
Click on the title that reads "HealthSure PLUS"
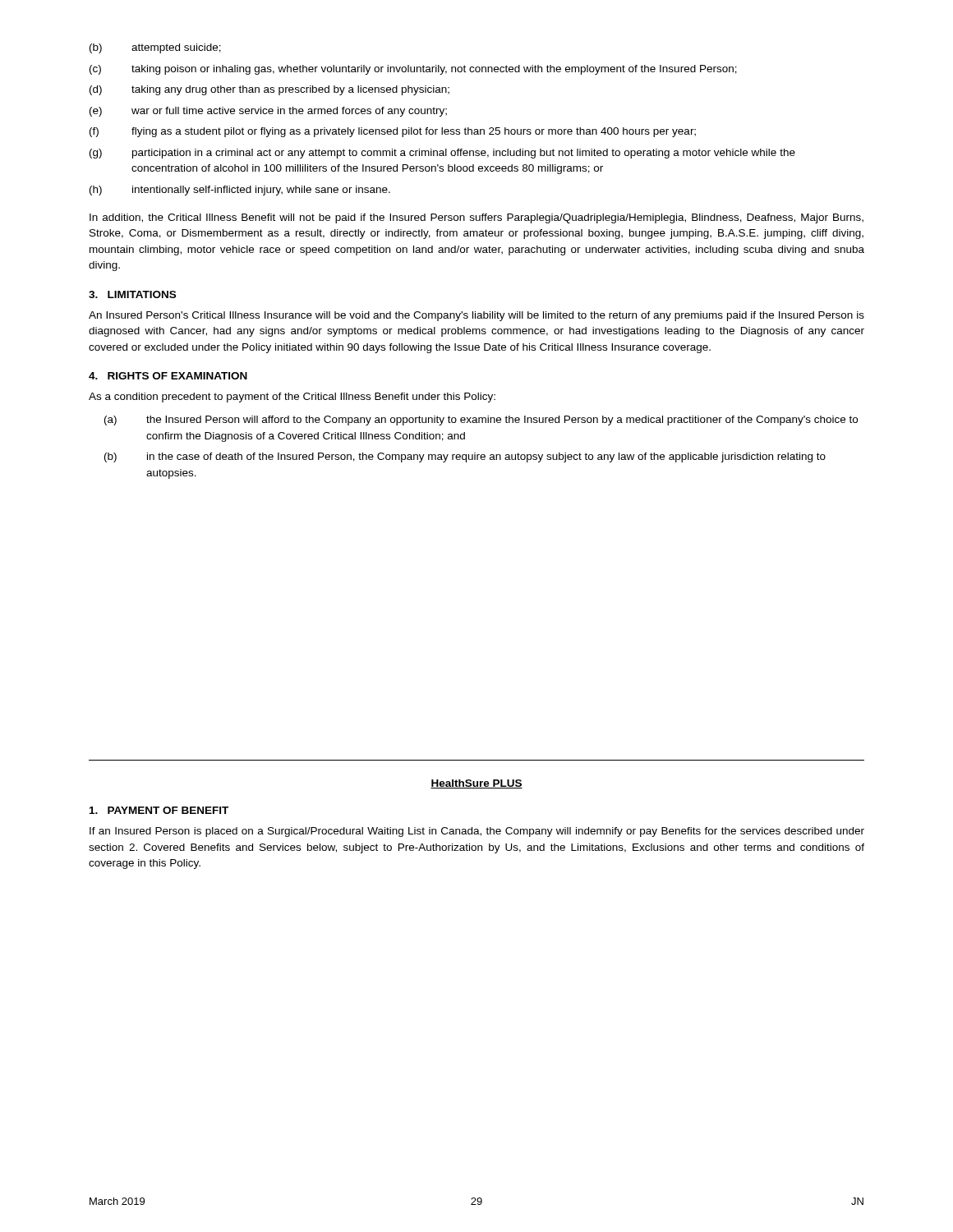click(x=476, y=783)
